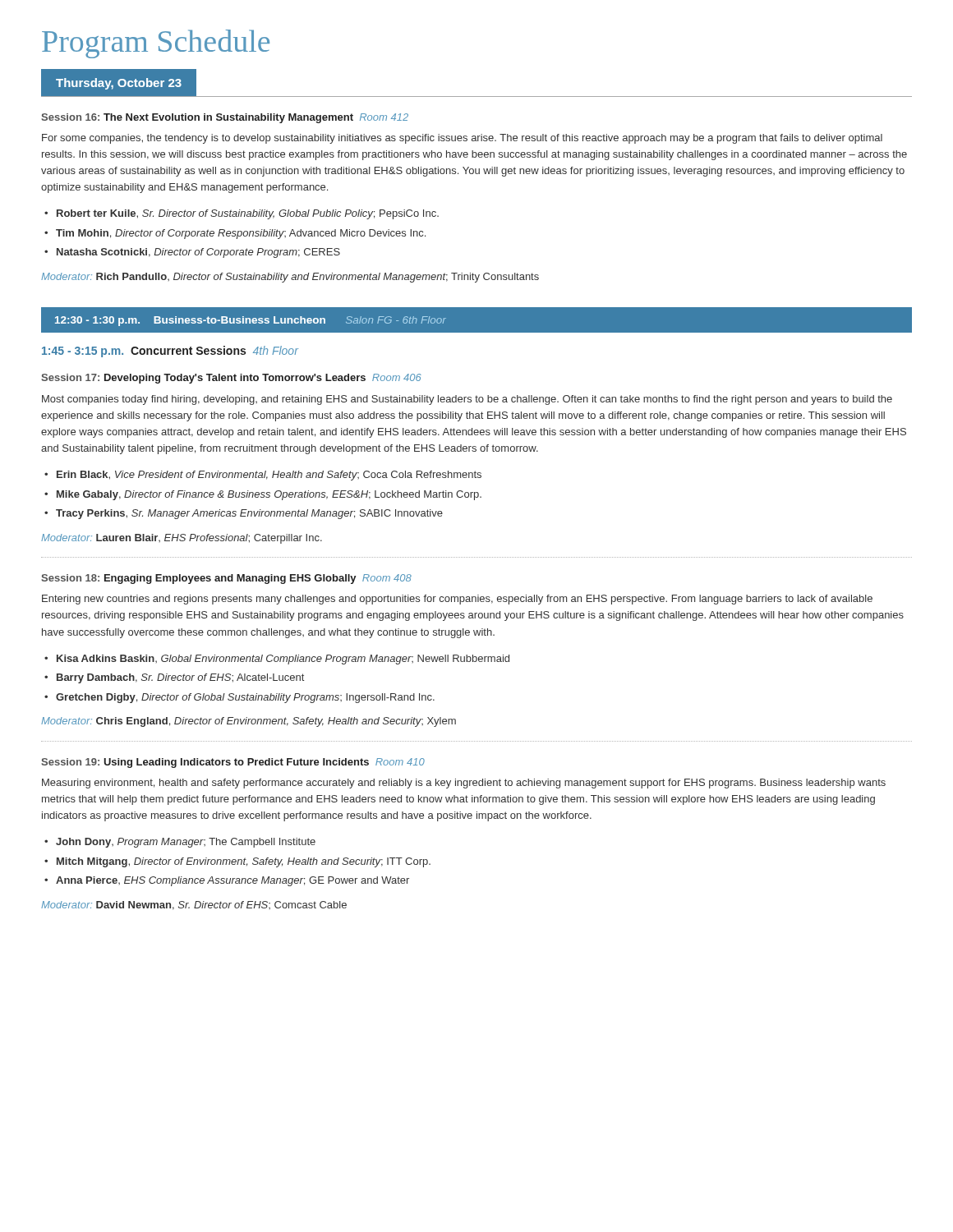Click where it says "Thursday, October 23"
953x1232 pixels.
coord(119,82)
